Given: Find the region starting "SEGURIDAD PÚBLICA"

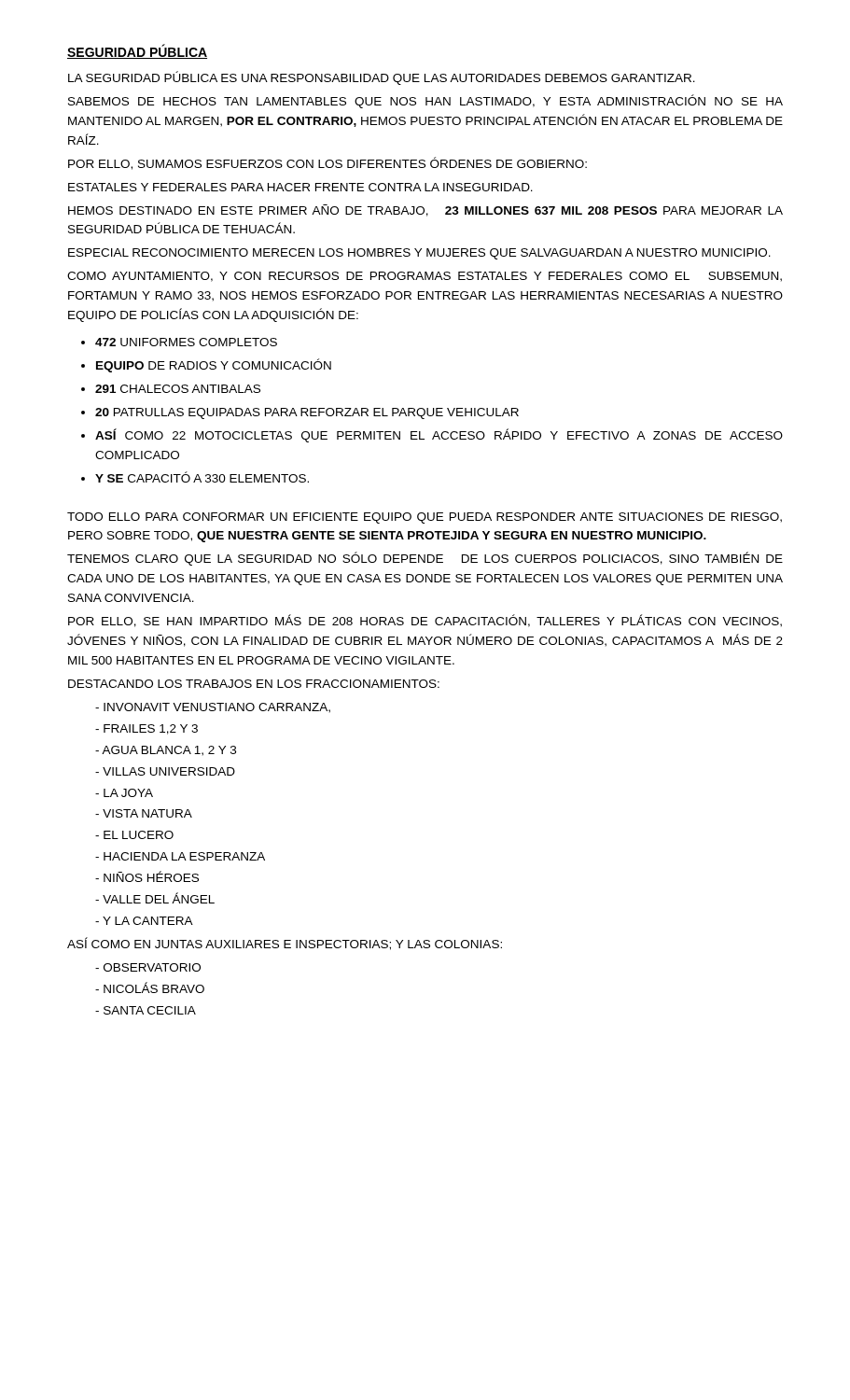Looking at the screenshot, I should 137,52.
